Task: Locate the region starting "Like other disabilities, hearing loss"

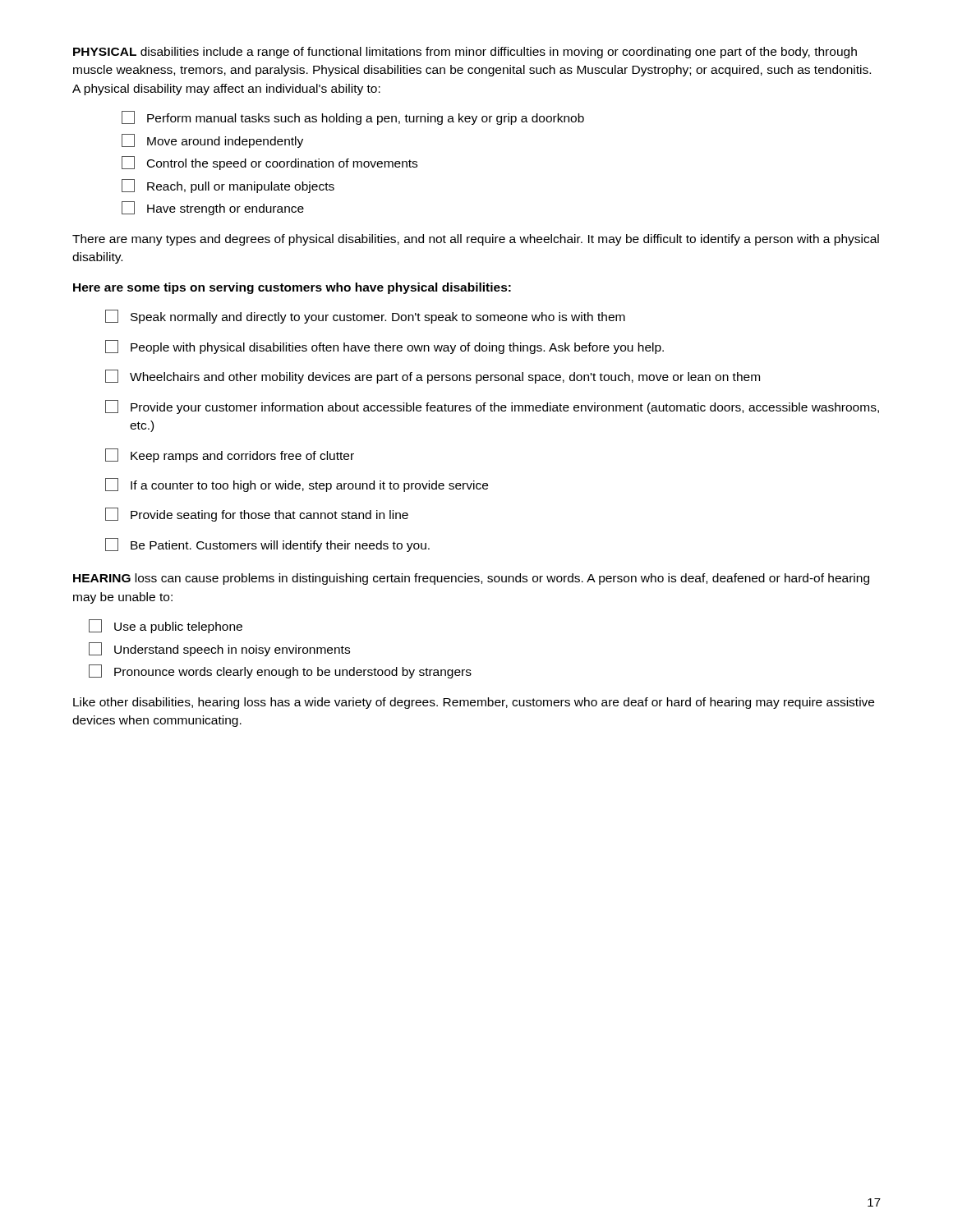Action: click(474, 711)
